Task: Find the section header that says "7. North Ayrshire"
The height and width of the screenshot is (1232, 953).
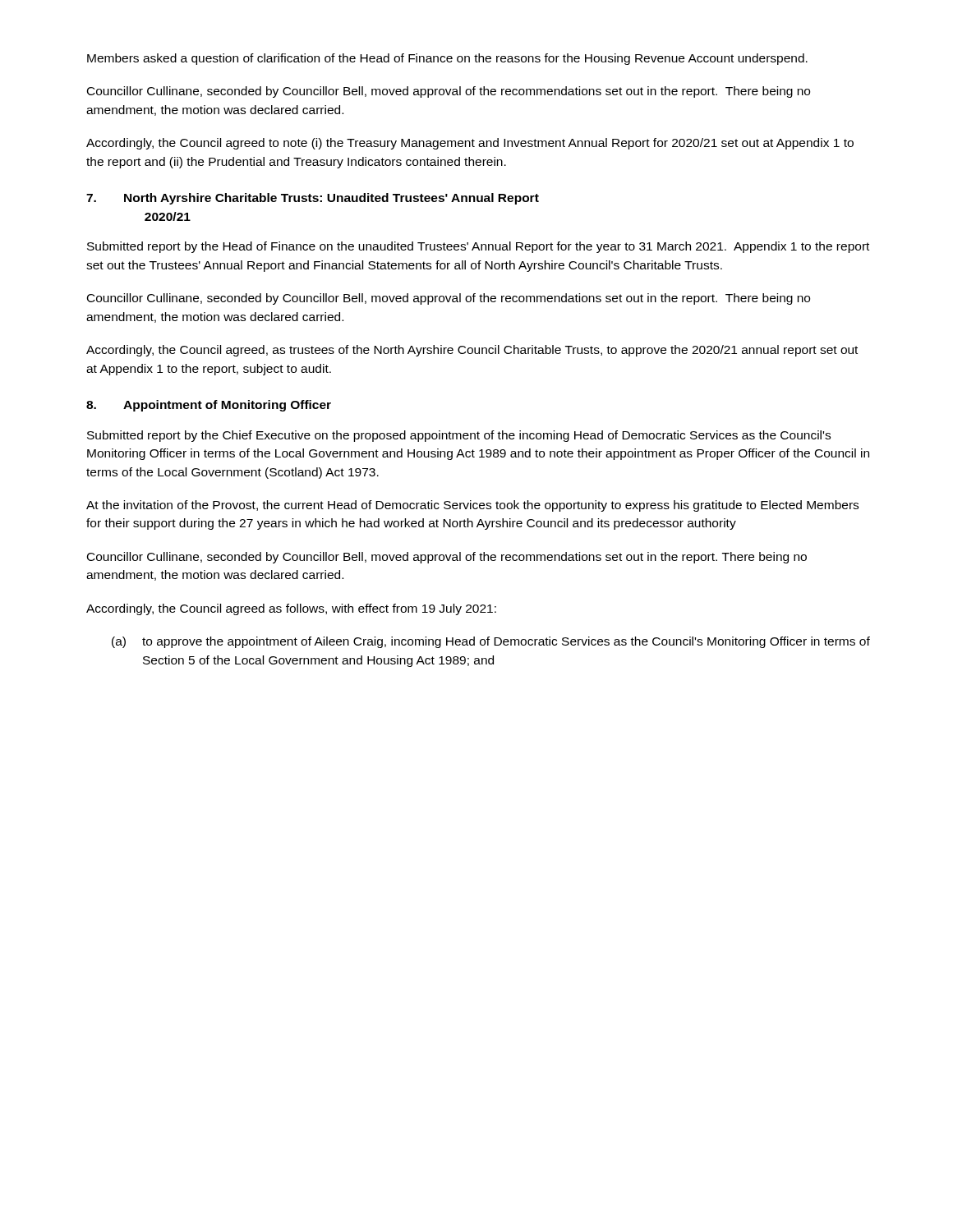Action: pyautogui.click(x=479, y=208)
